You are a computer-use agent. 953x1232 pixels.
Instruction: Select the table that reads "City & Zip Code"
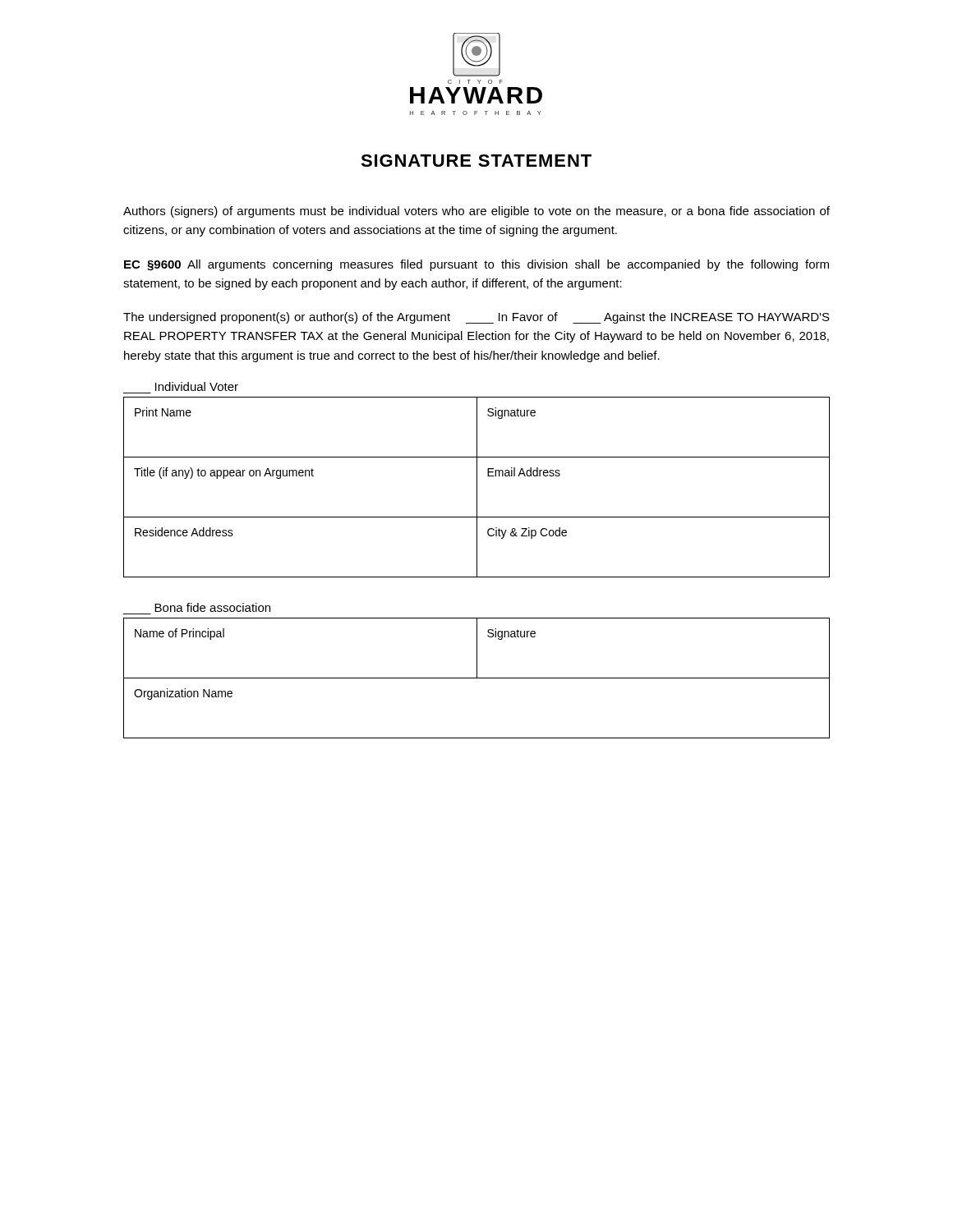[x=476, y=487]
